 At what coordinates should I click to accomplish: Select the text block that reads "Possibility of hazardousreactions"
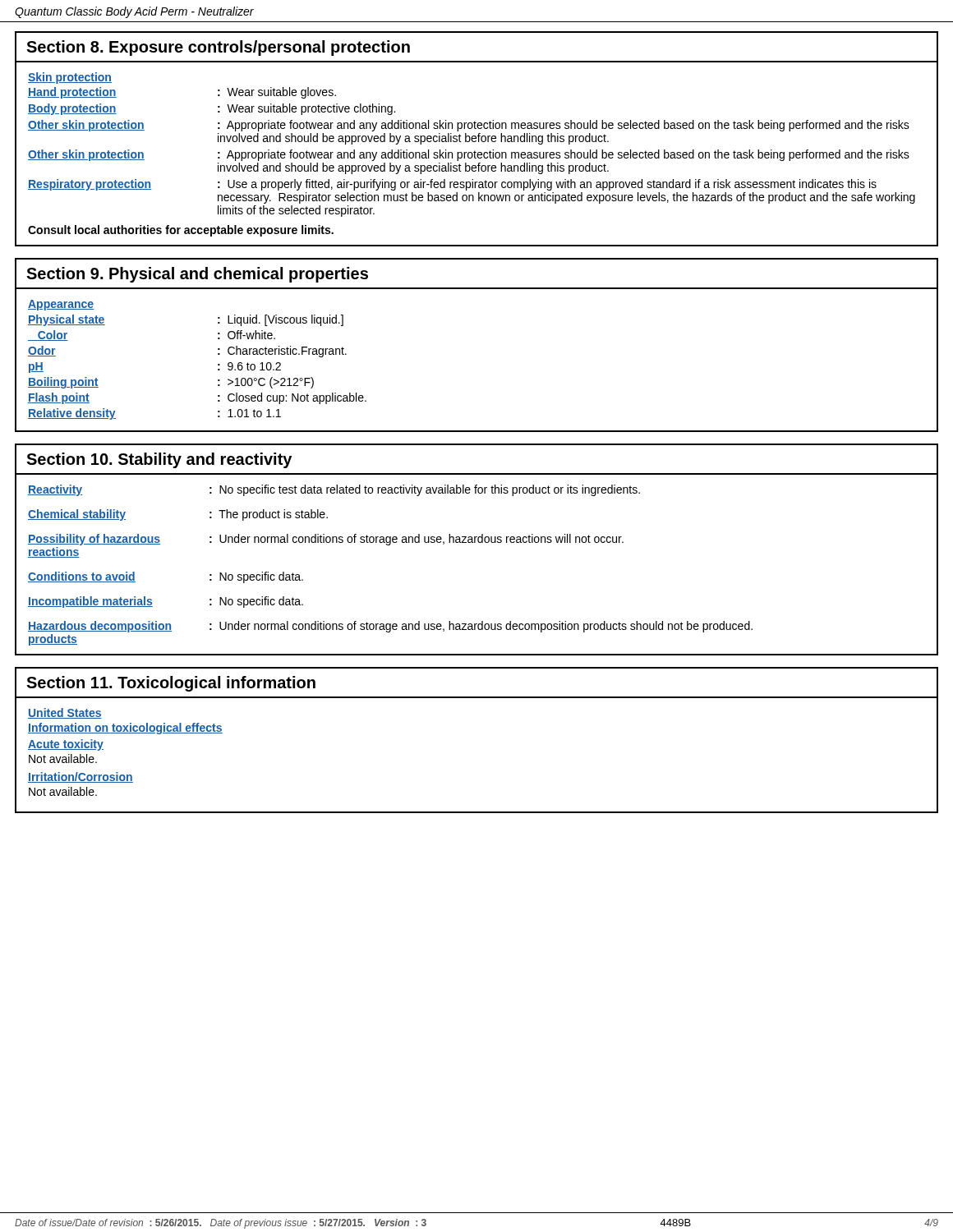476,545
